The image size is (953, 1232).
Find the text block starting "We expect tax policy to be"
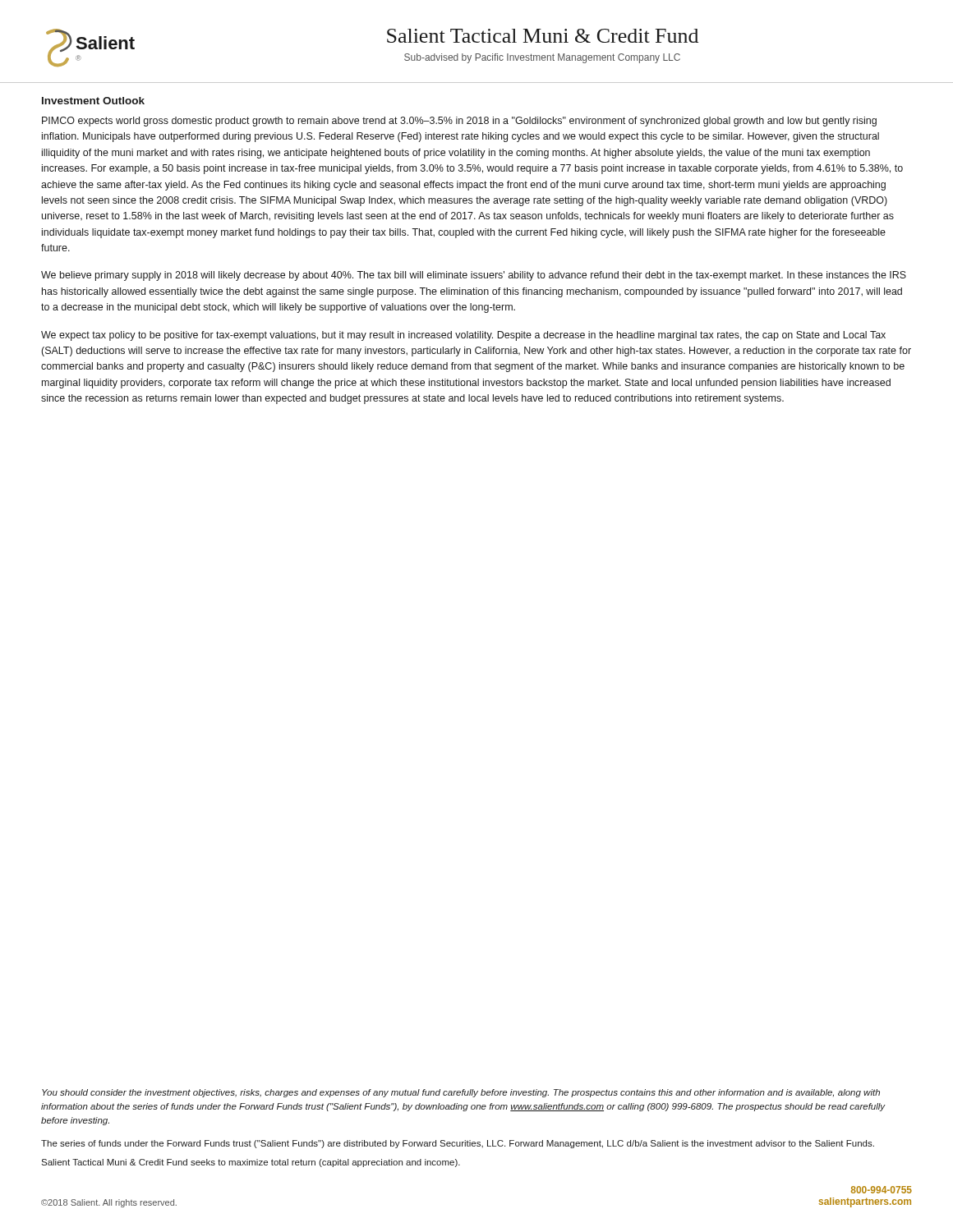click(476, 367)
